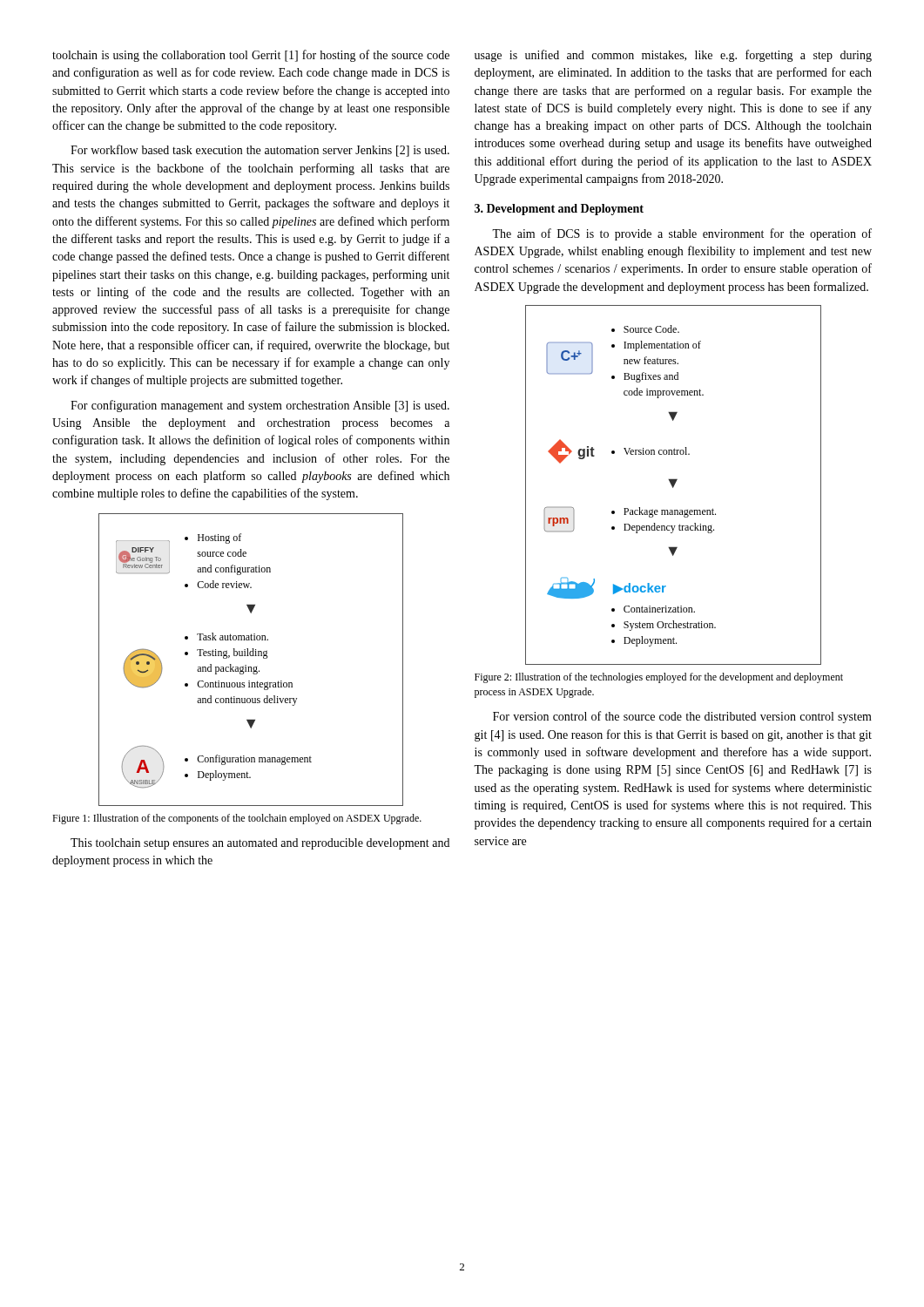Select the text block that reads "The aim of DCS is to provide"
Image resolution: width=924 pixels, height=1307 pixels.
(673, 261)
